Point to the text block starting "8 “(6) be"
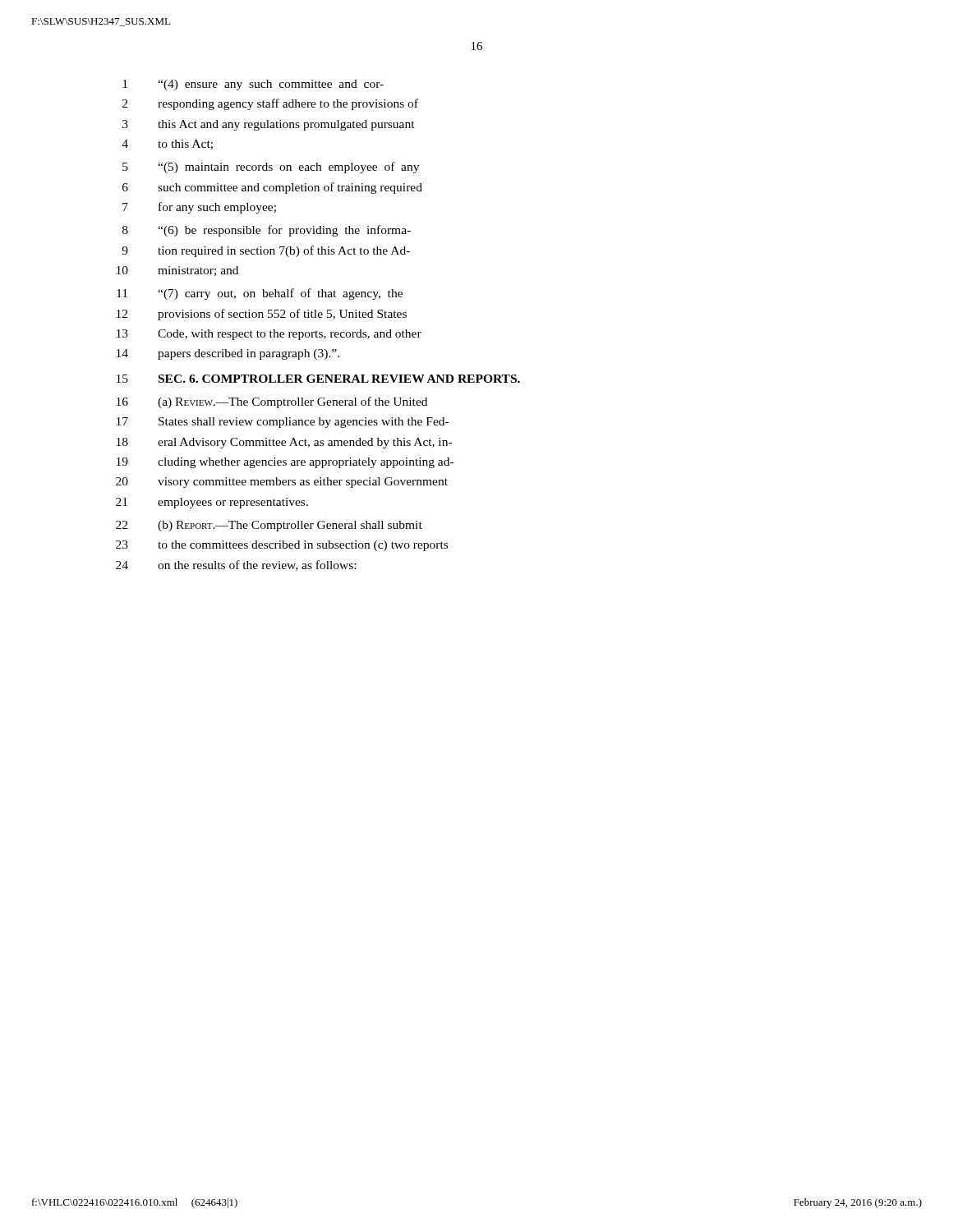This screenshot has height=1232, width=953. click(267, 231)
